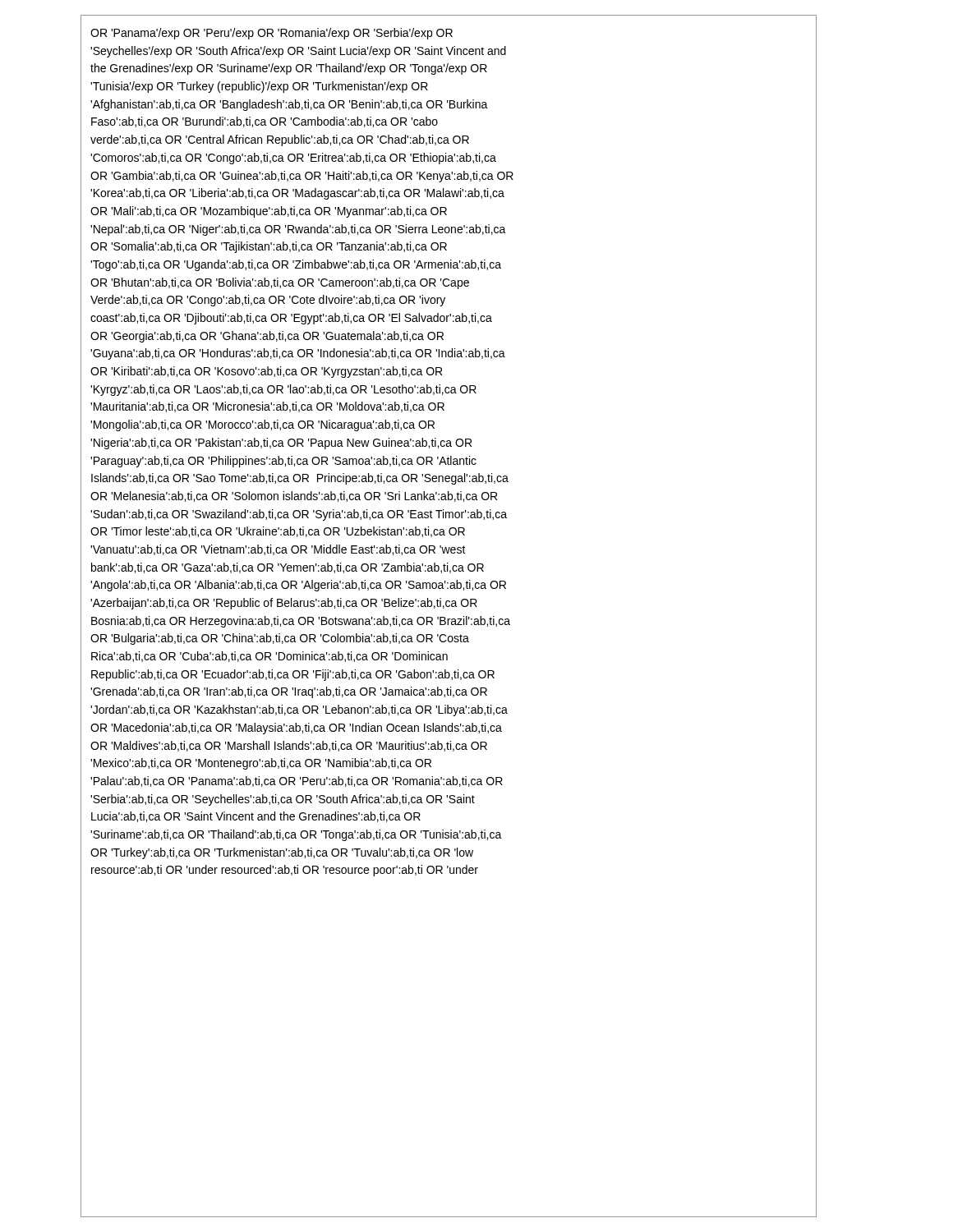Find the text block that says "OR 'Panama'/exp OR 'Peru'/exp OR"

pos(302,451)
